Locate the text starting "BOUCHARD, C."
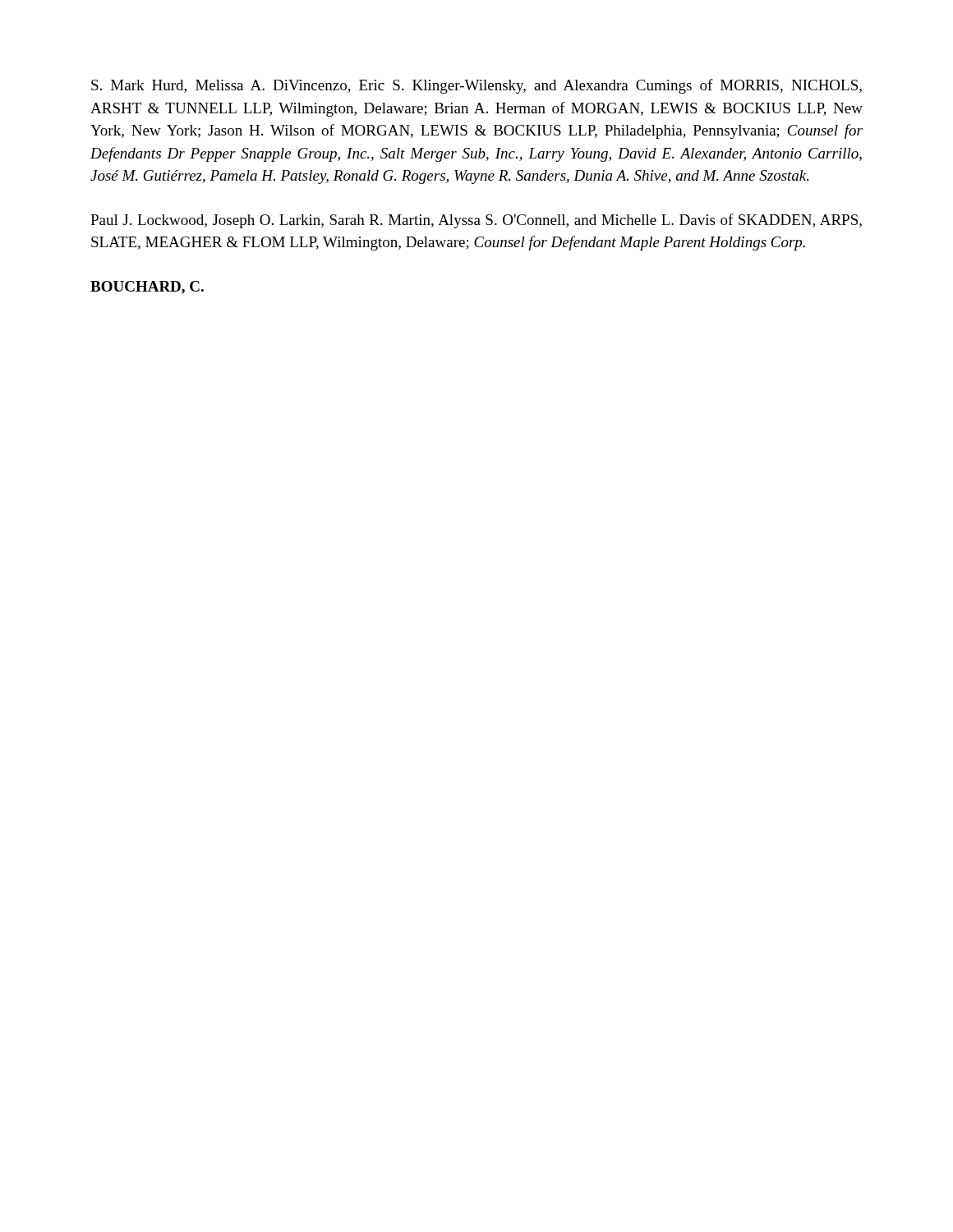Viewport: 953px width, 1232px height. click(147, 286)
